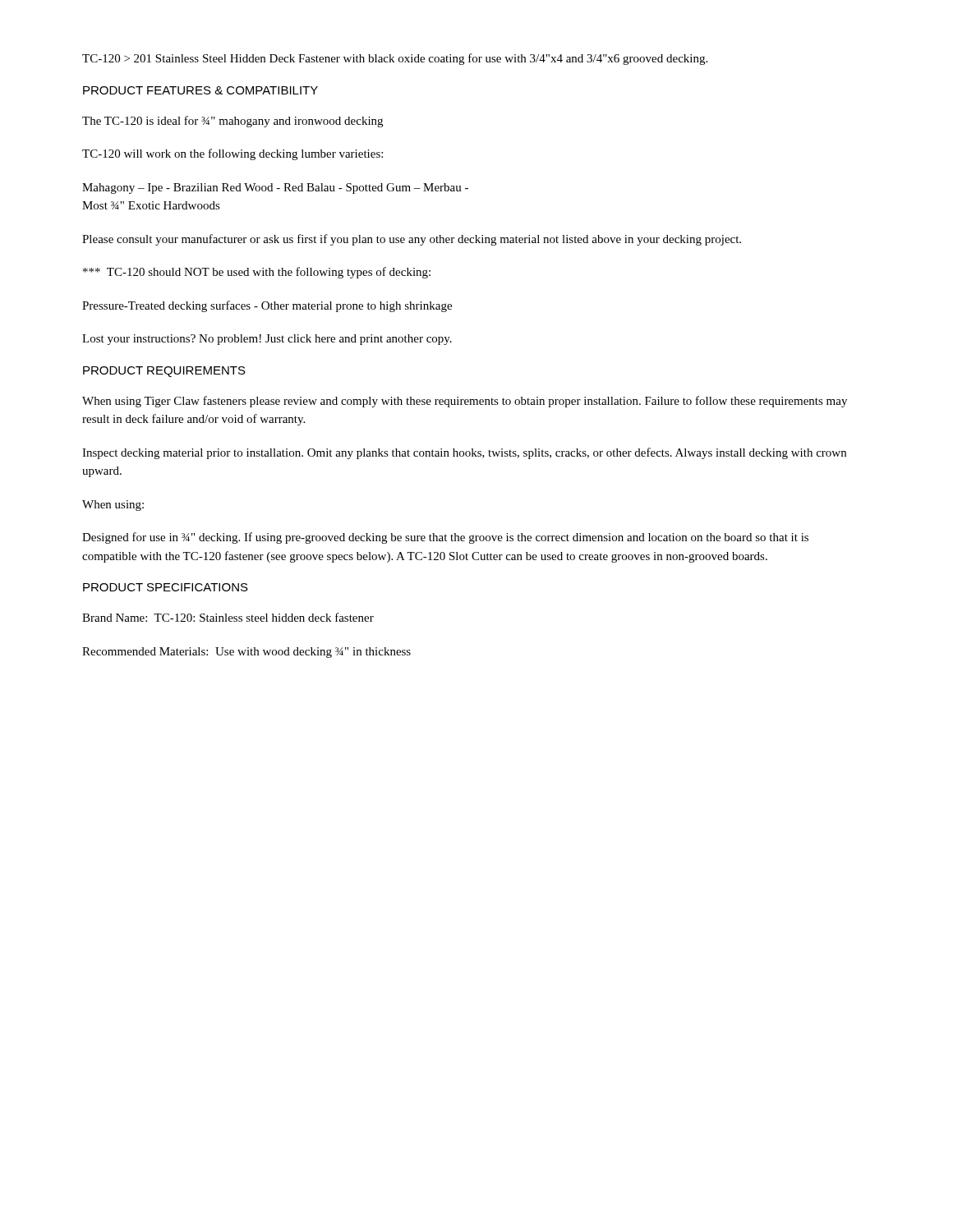This screenshot has width=953, height=1232.
Task: Where is the passage that starts "Mahagony – Ipe"?
Action: [275, 196]
